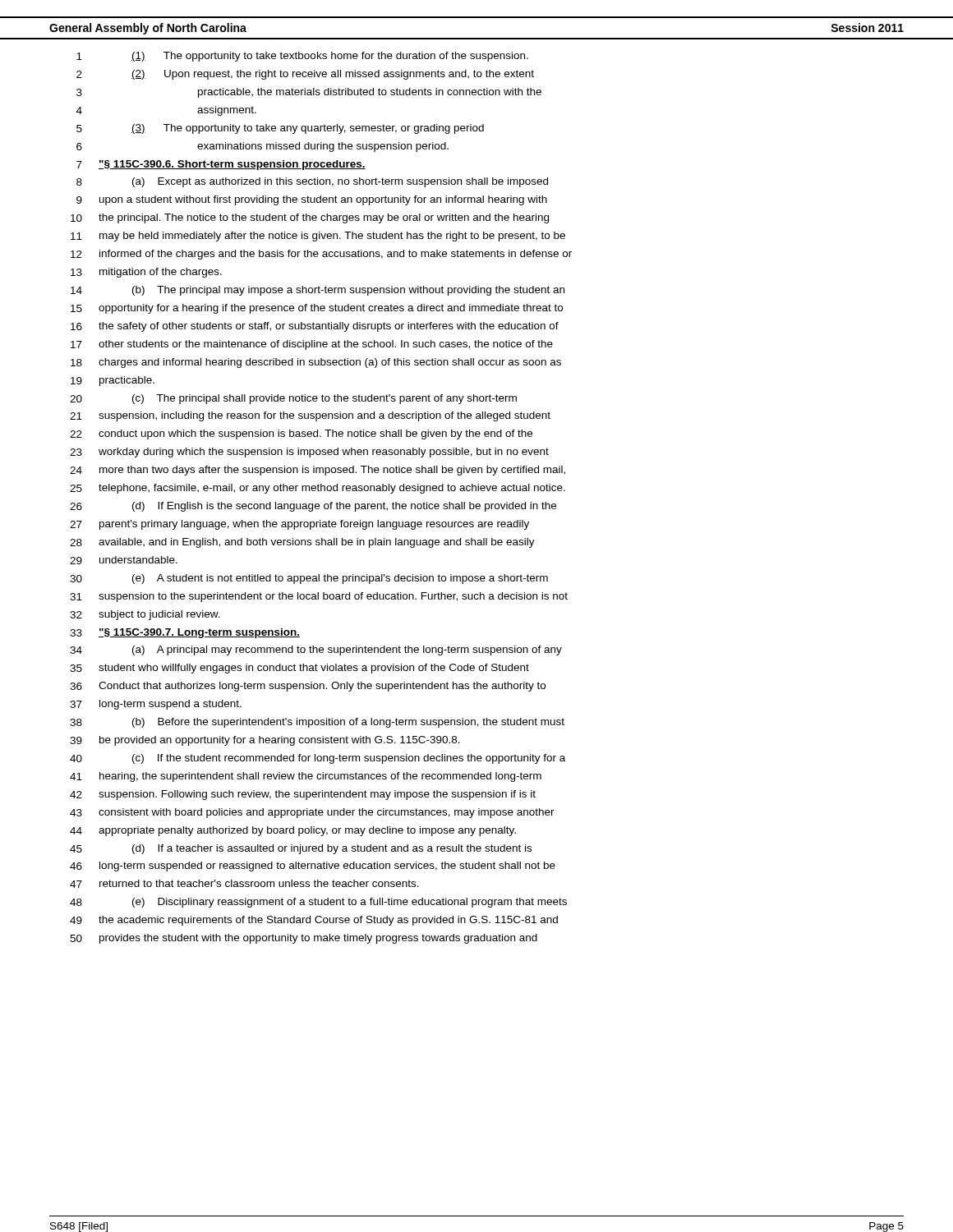Image resolution: width=953 pixels, height=1232 pixels.
Task: Click on the text block that reads "14 (b) The principal"
Action: pos(476,291)
